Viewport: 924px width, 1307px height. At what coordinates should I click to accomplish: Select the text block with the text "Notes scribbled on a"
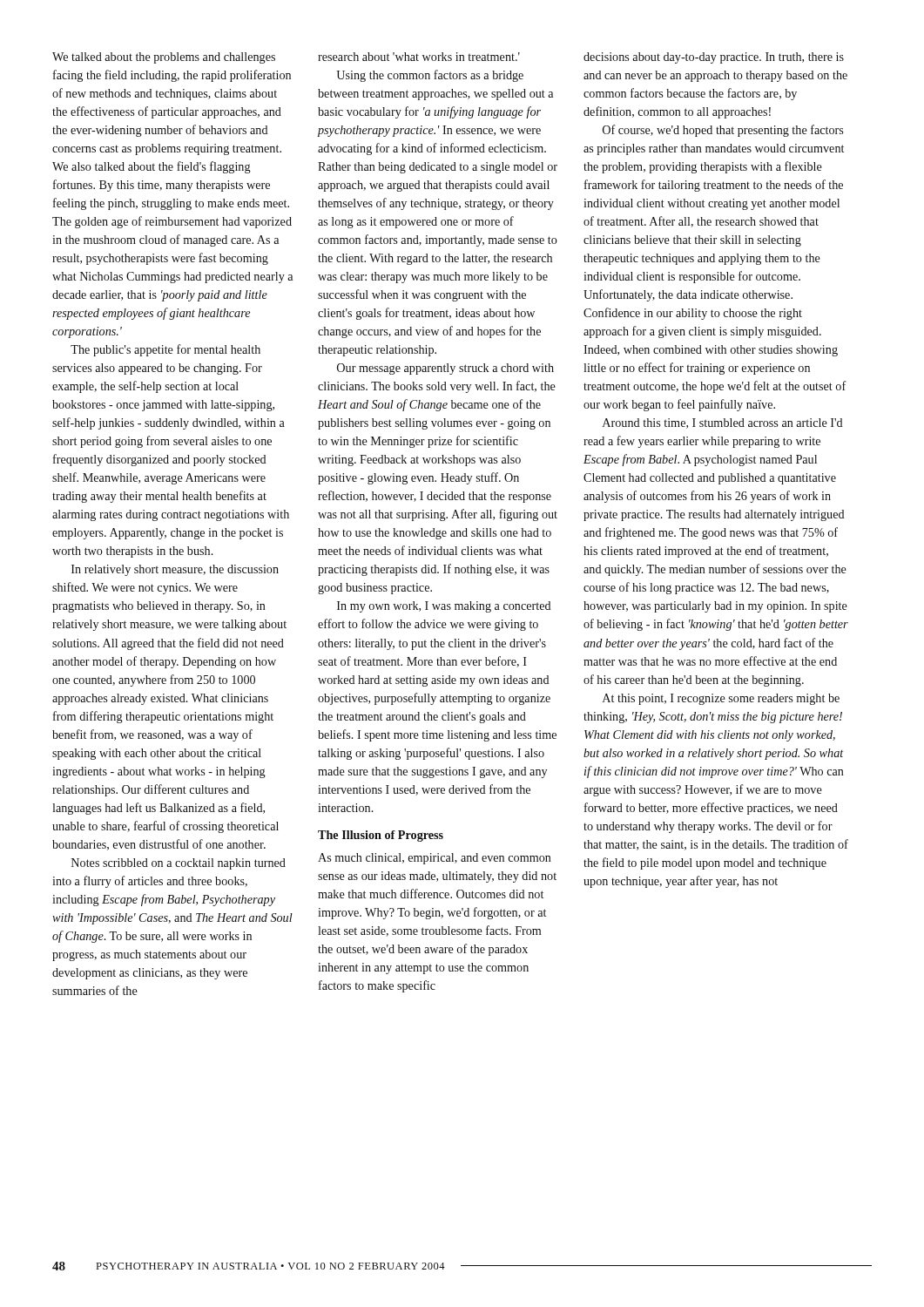173,927
